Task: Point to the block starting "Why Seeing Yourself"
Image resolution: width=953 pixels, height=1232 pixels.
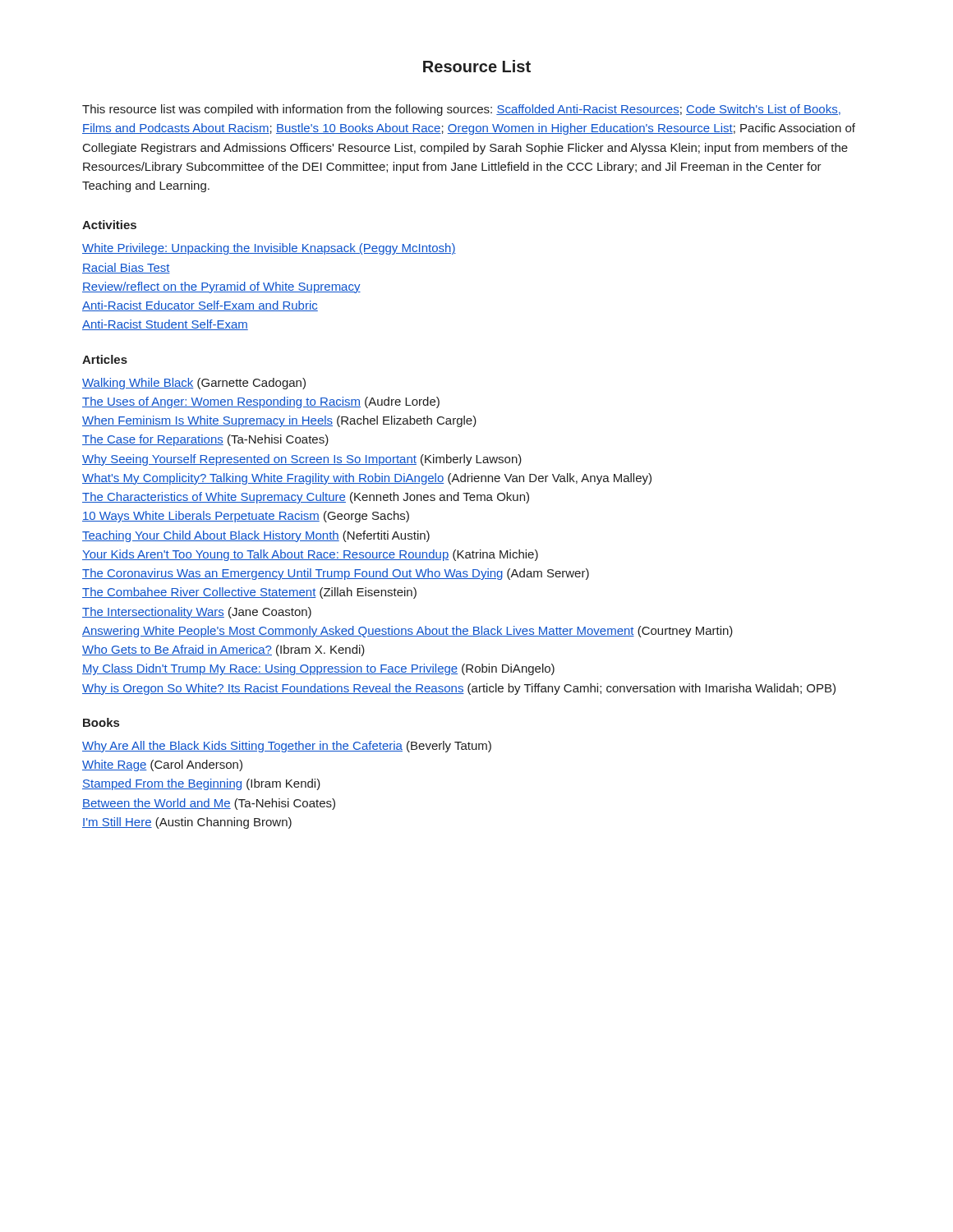Action: coord(302,458)
